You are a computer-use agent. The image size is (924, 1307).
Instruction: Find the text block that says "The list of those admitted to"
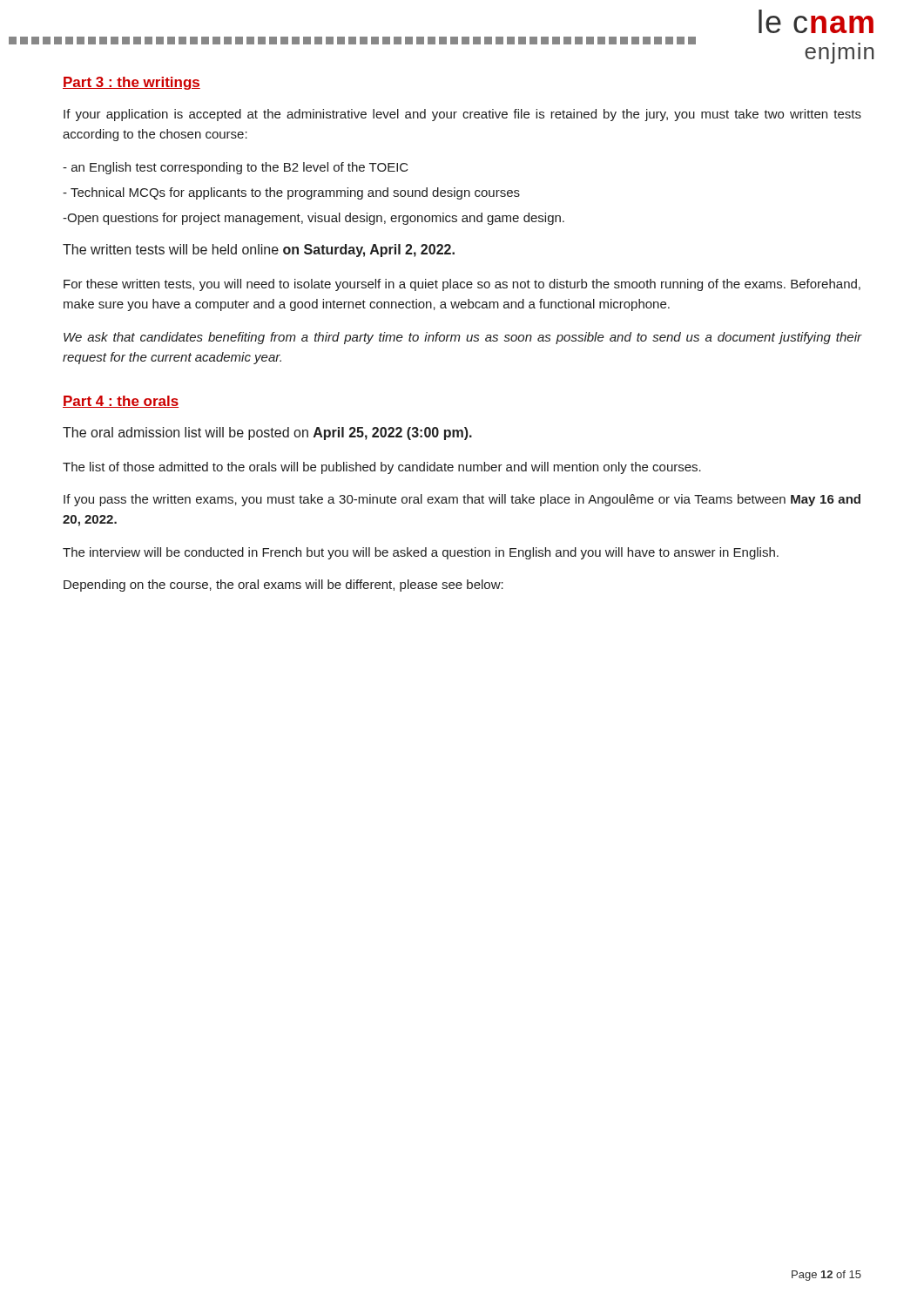(382, 466)
